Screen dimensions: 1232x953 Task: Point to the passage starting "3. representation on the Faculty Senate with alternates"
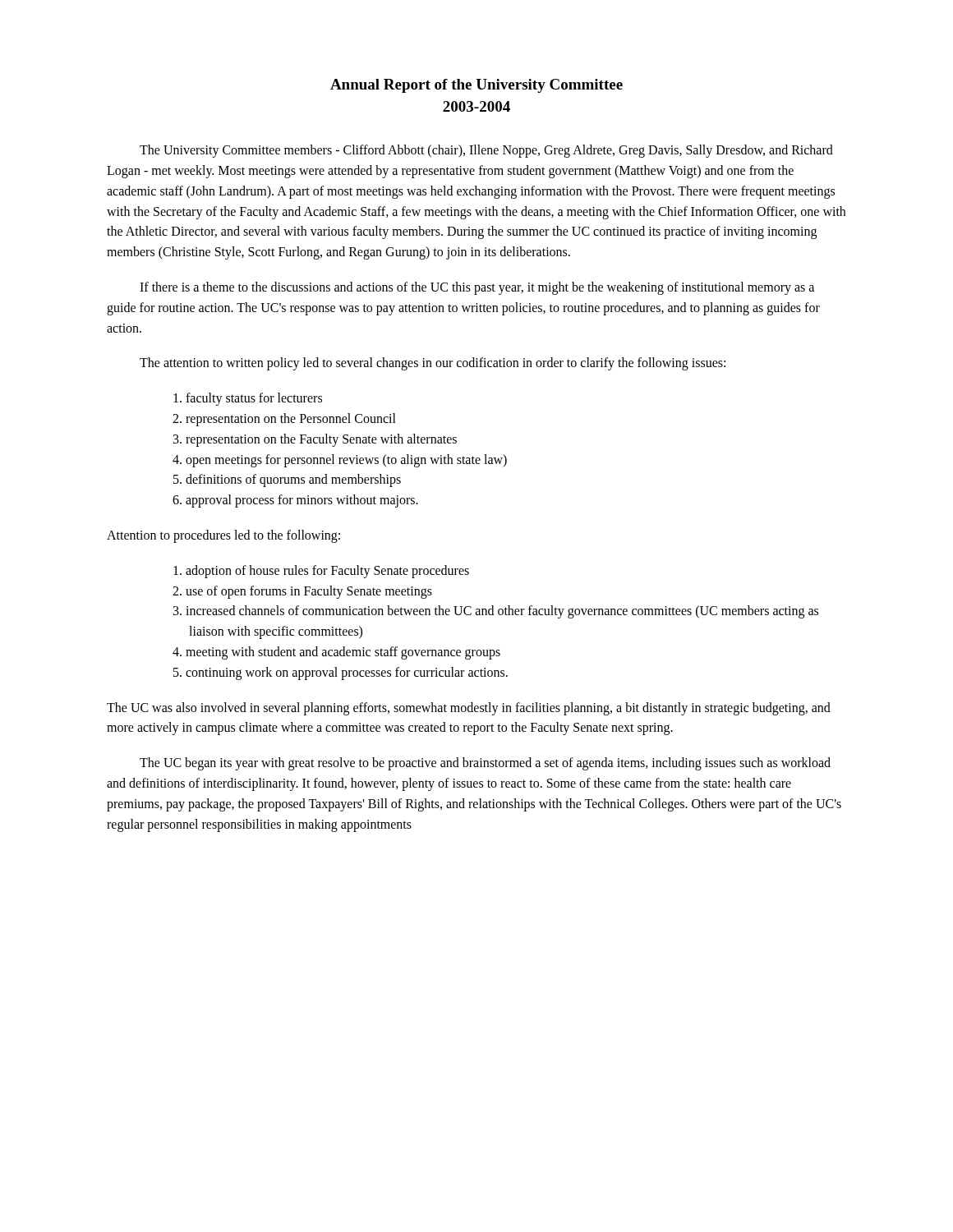click(x=315, y=439)
